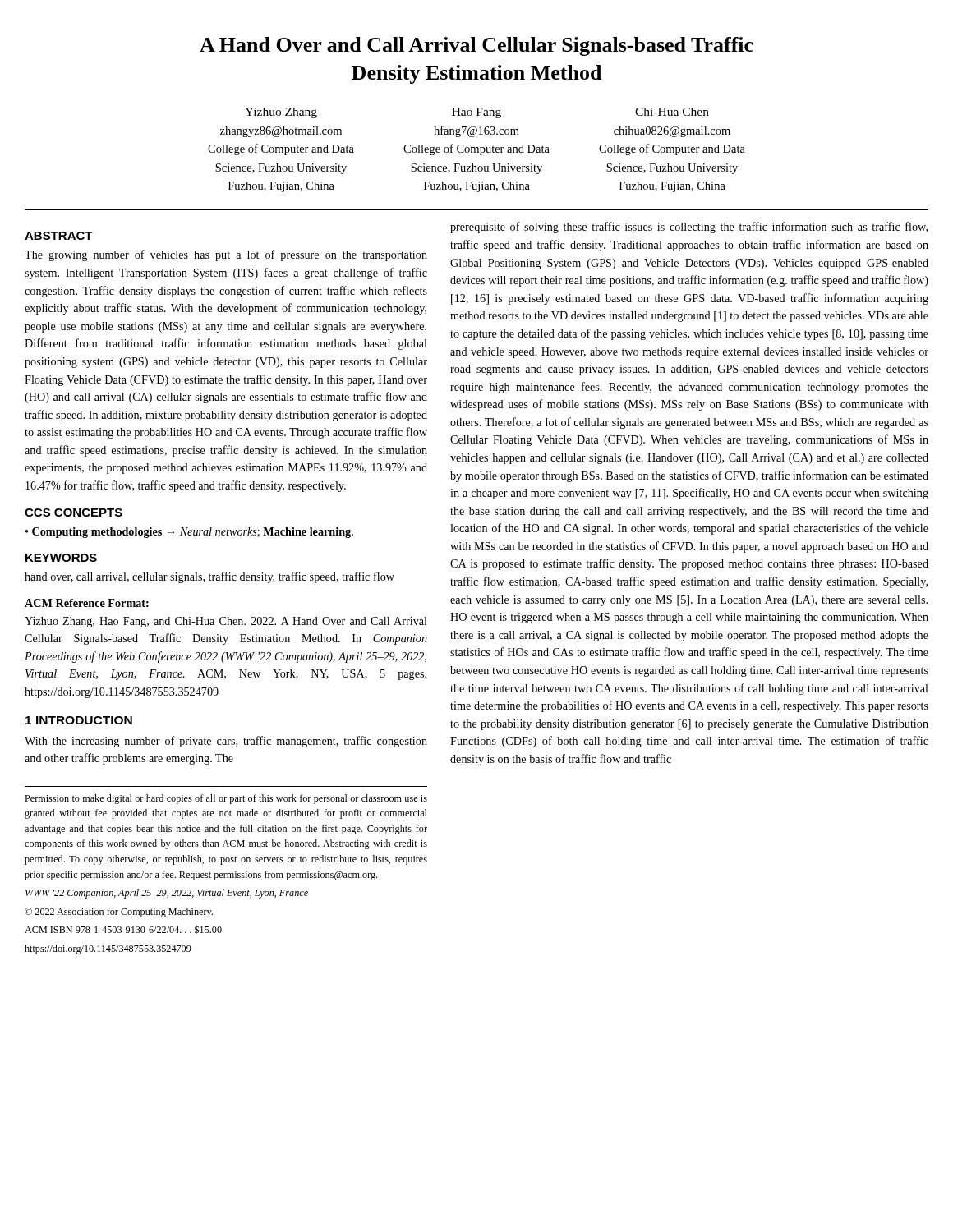Click on the text block starting "prerequisite of solving these"

point(689,494)
